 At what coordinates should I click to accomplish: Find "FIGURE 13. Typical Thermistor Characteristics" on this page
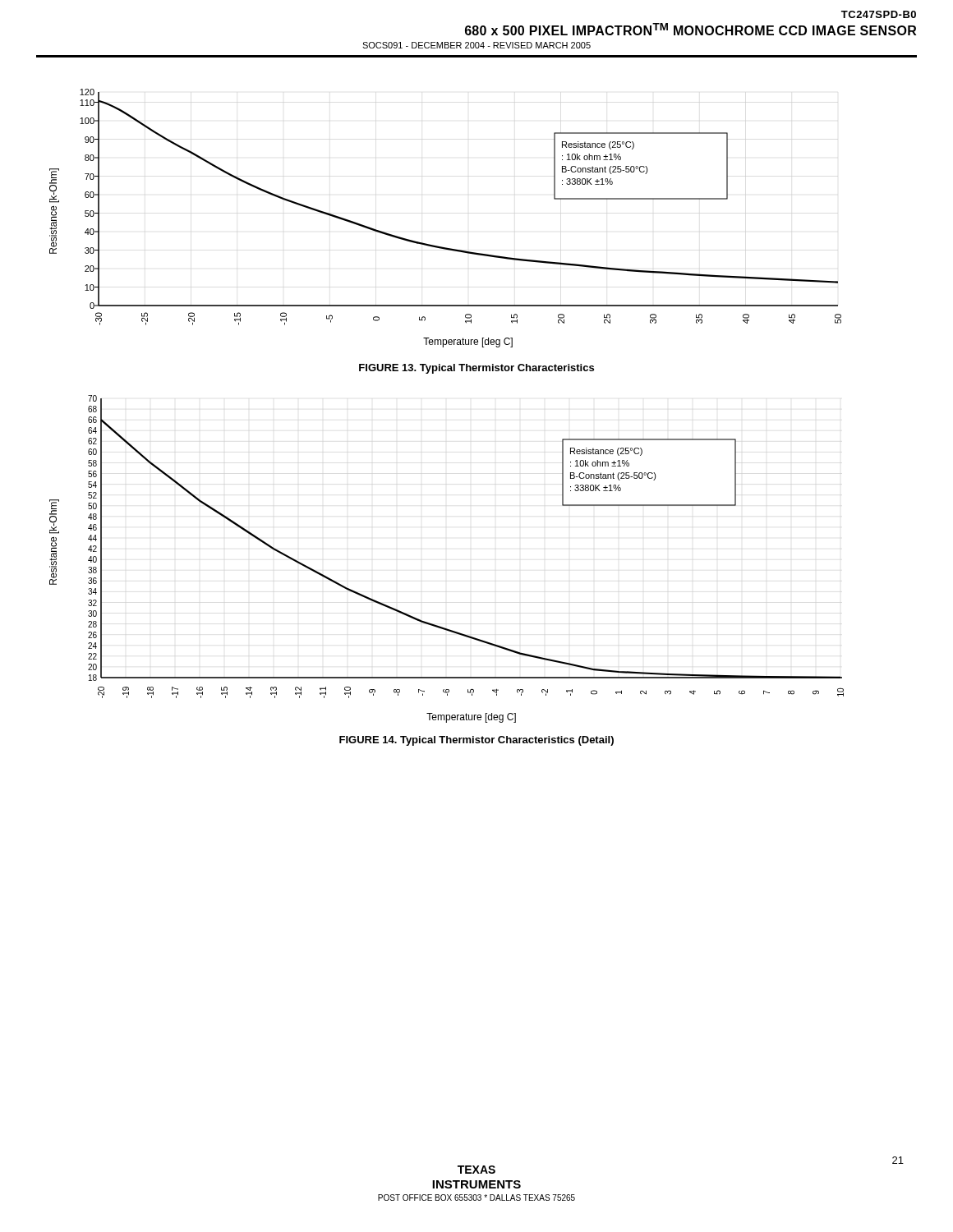[x=476, y=368]
